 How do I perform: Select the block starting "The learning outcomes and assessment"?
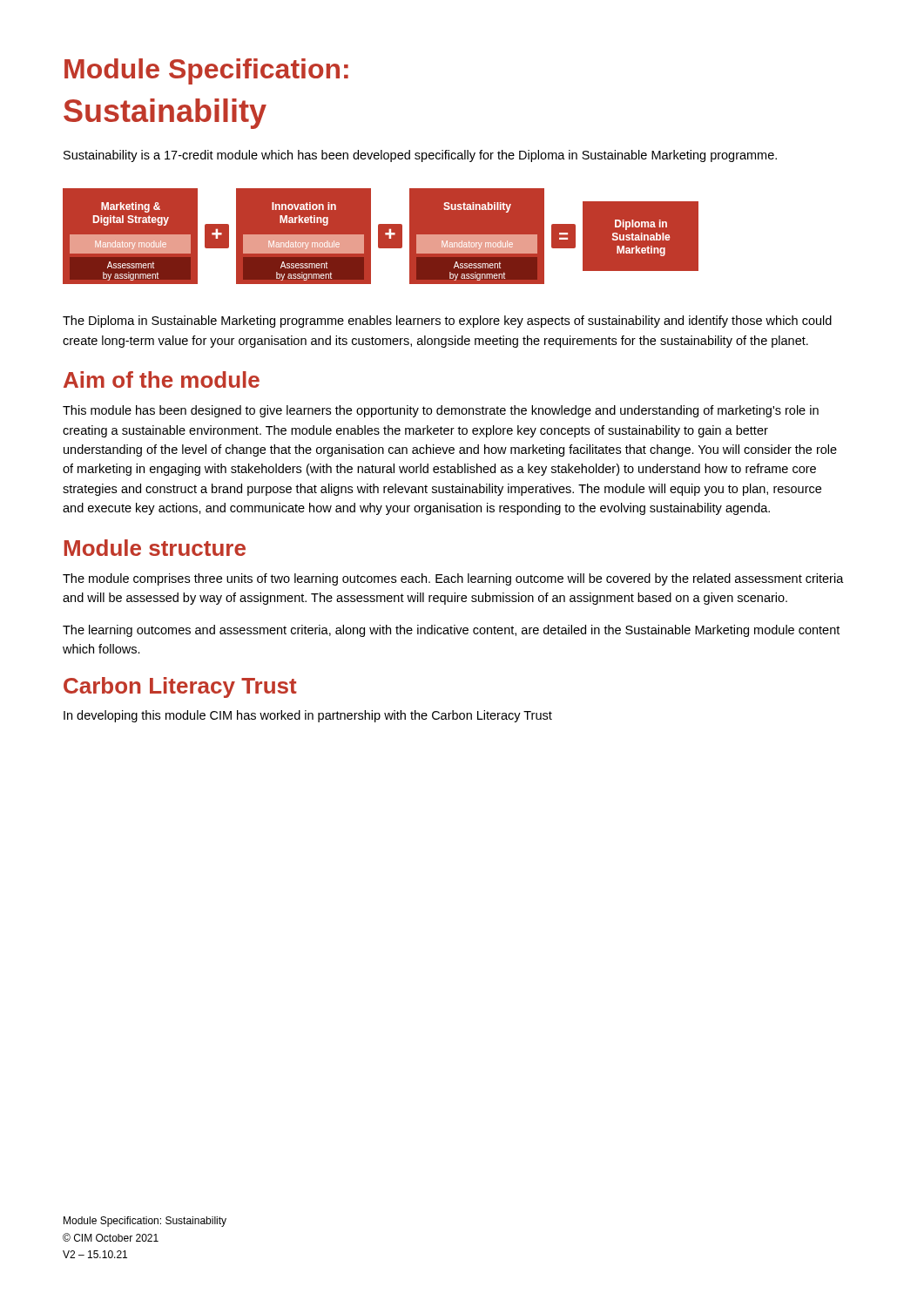coord(455,640)
